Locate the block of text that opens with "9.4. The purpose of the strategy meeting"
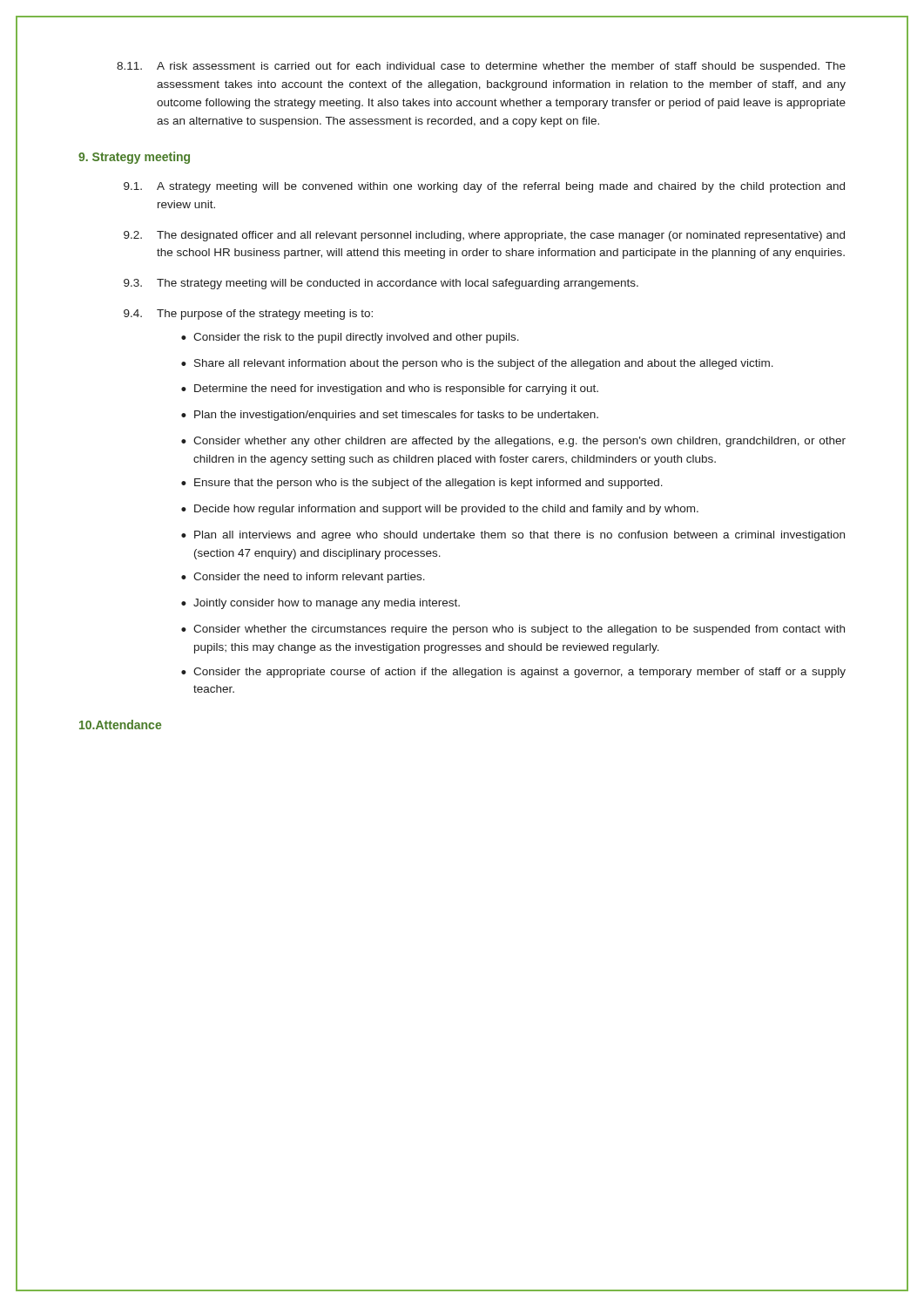Image resolution: width=924 pixels, height=1307 pixels. 248,315
